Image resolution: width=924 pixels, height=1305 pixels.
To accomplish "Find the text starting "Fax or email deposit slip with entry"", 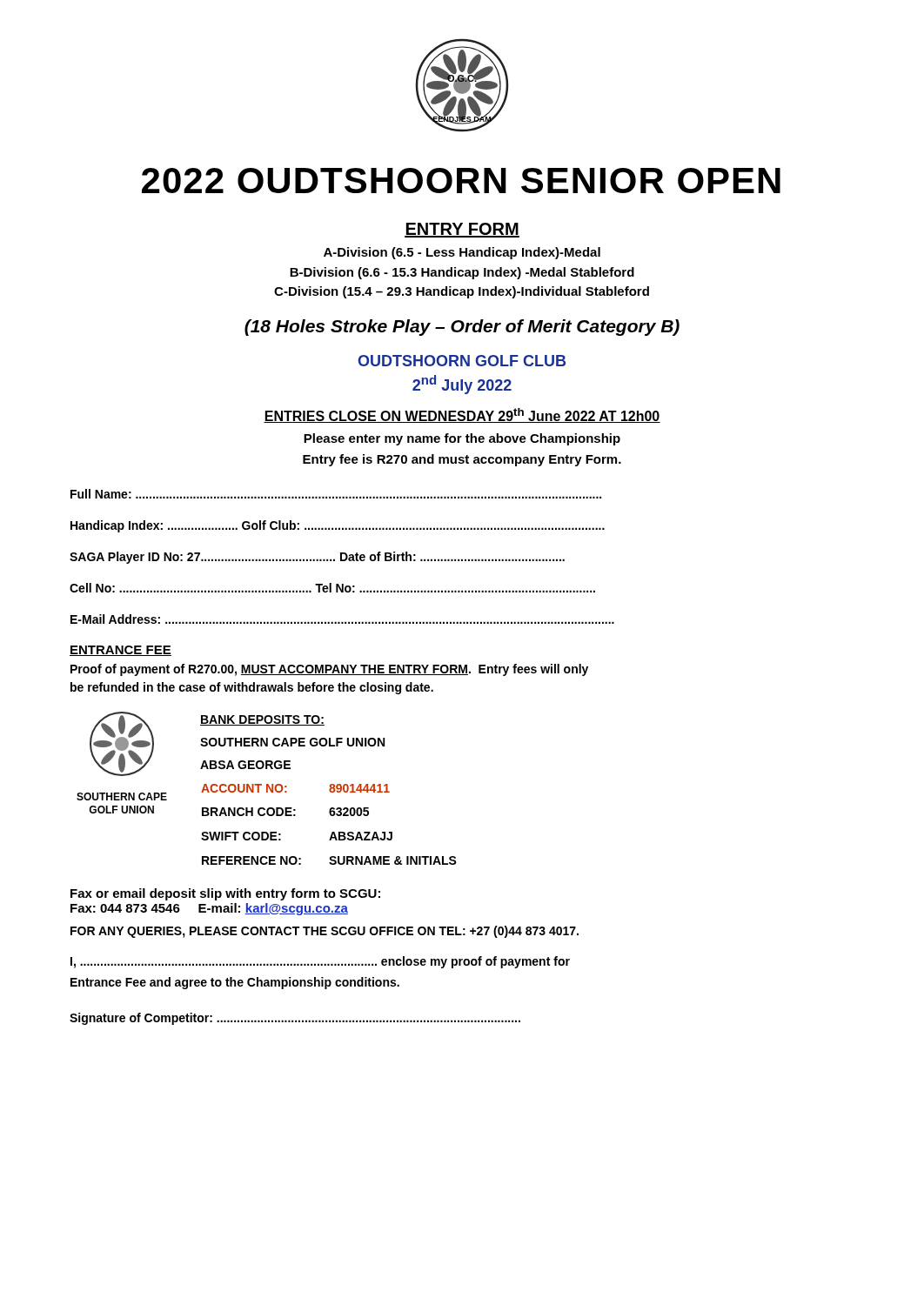I will [x=226, y=901].
